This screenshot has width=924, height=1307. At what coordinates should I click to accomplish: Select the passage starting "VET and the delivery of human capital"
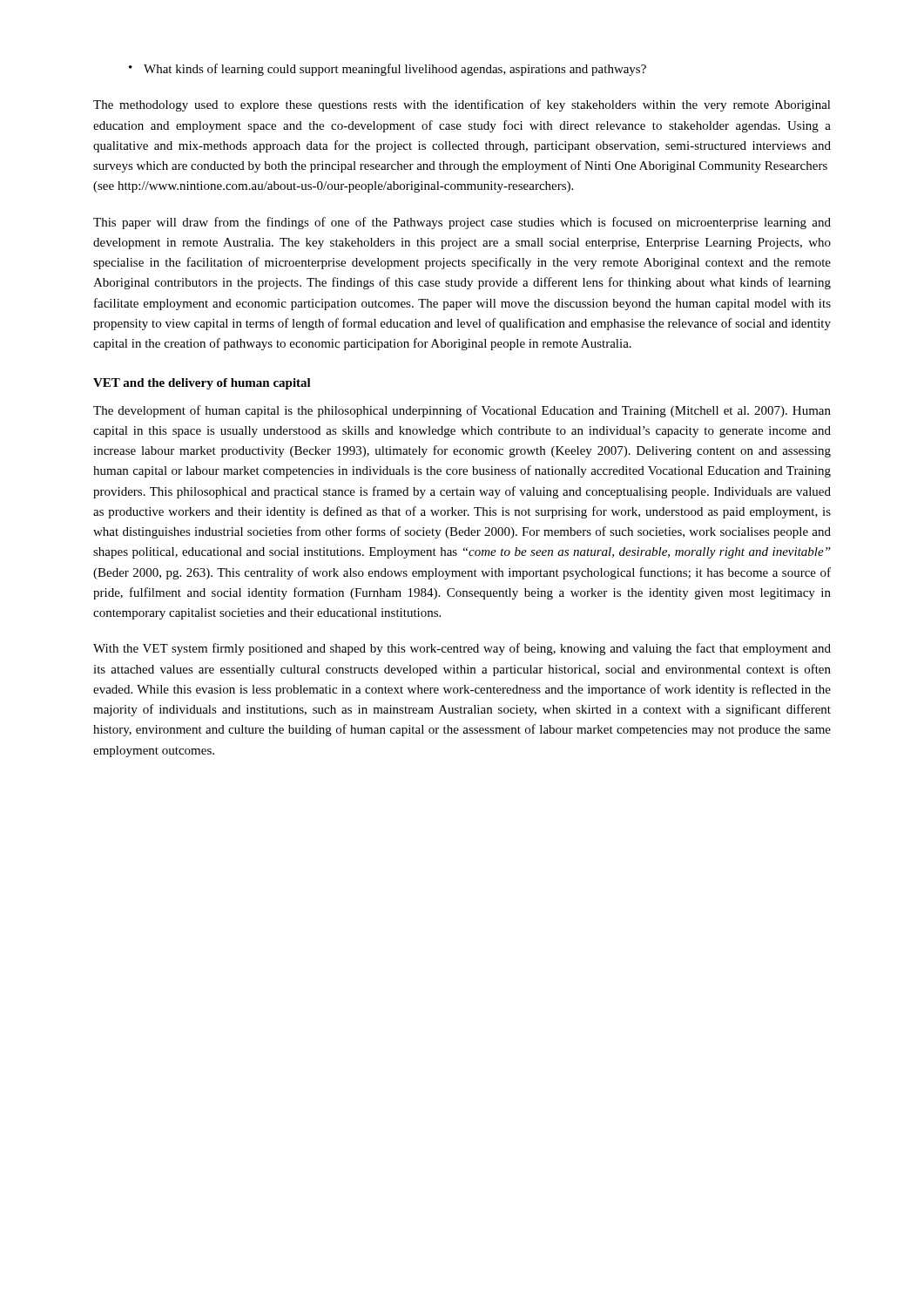[202, 383]
